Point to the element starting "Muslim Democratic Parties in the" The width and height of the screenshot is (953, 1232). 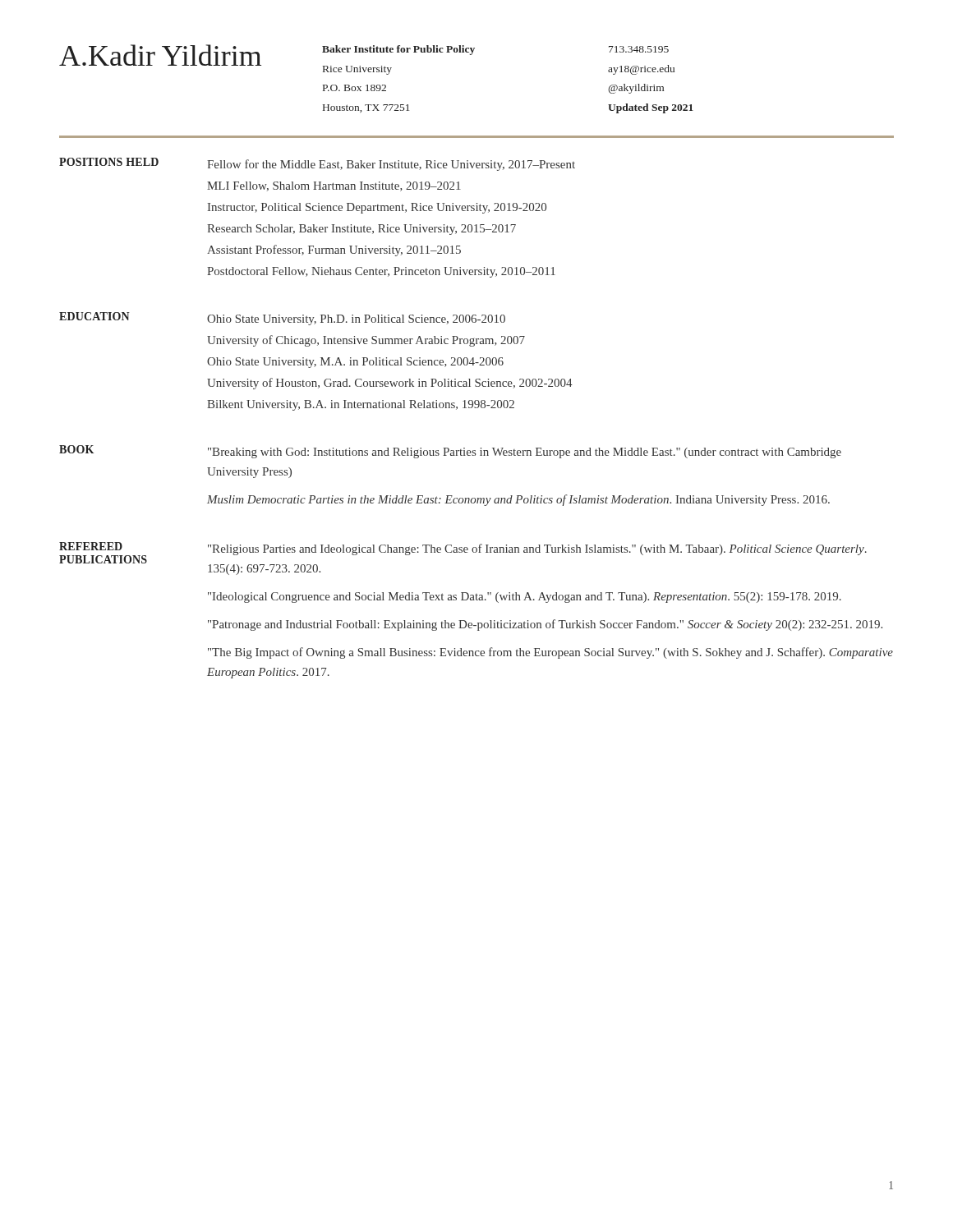519,499
